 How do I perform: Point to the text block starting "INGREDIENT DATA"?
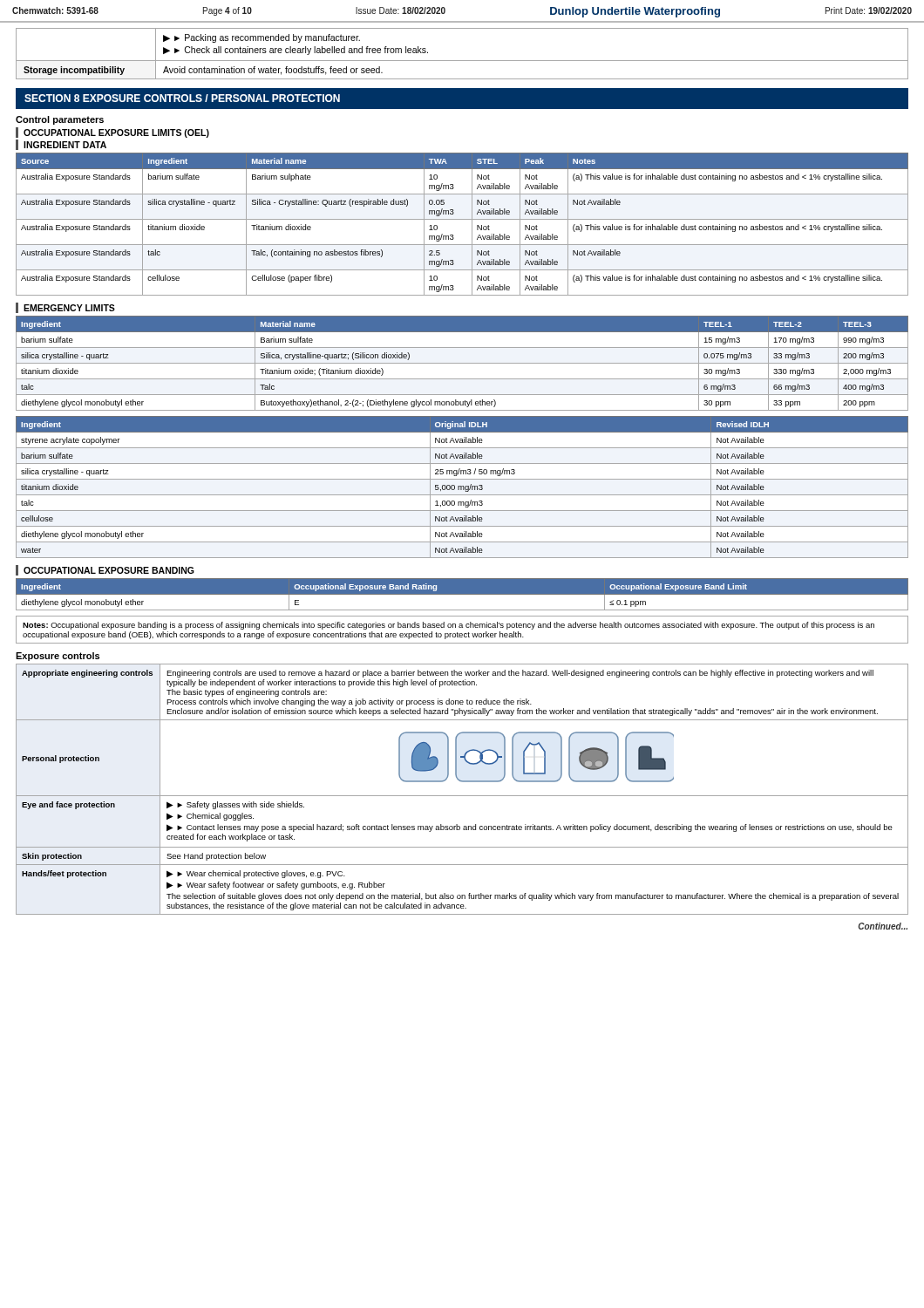point(65,145)
